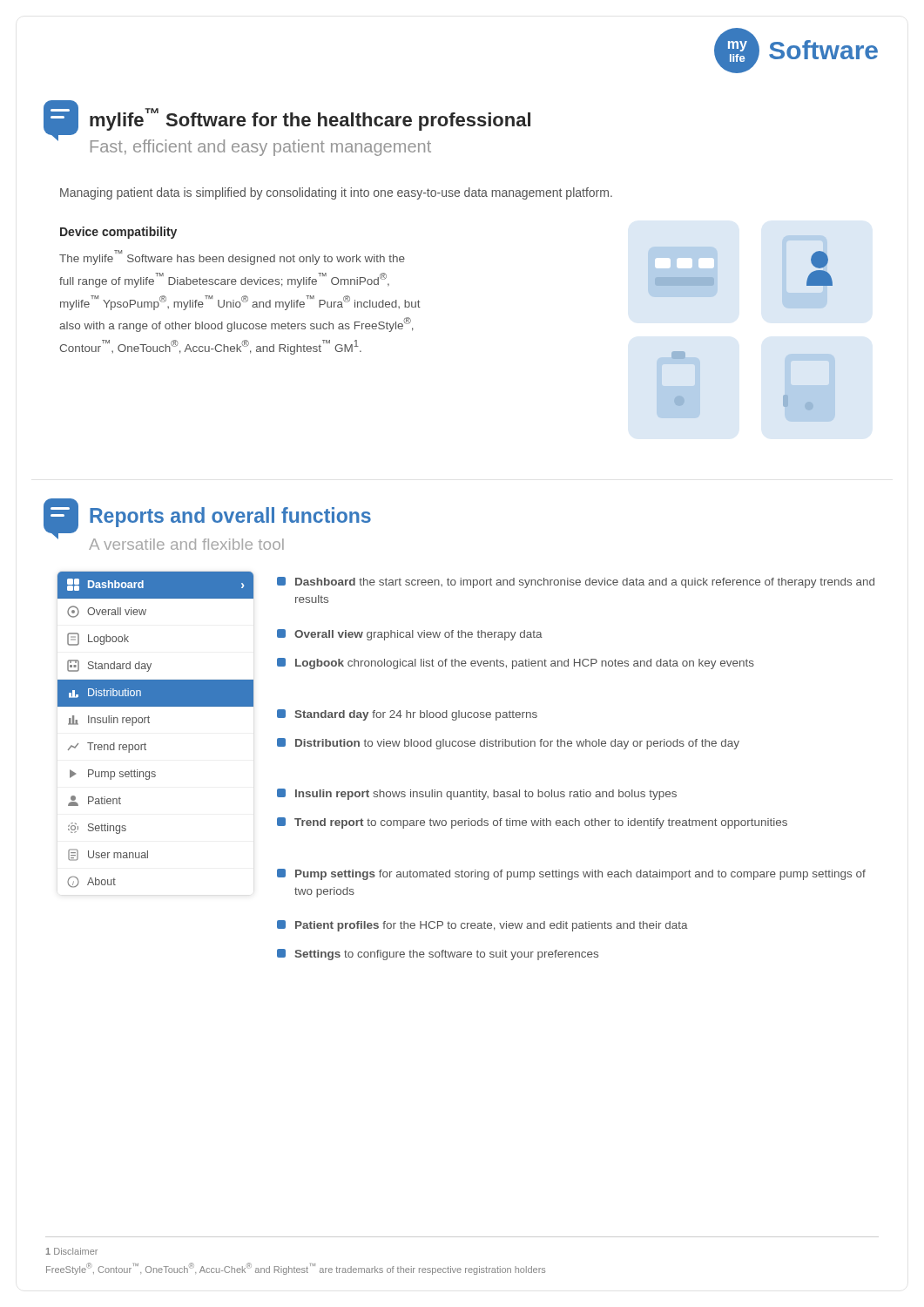The width and height of the screenshot is (924, 1307).
Task: Point to the passage starting "Settings to configure the software to"
Action: 438,954
